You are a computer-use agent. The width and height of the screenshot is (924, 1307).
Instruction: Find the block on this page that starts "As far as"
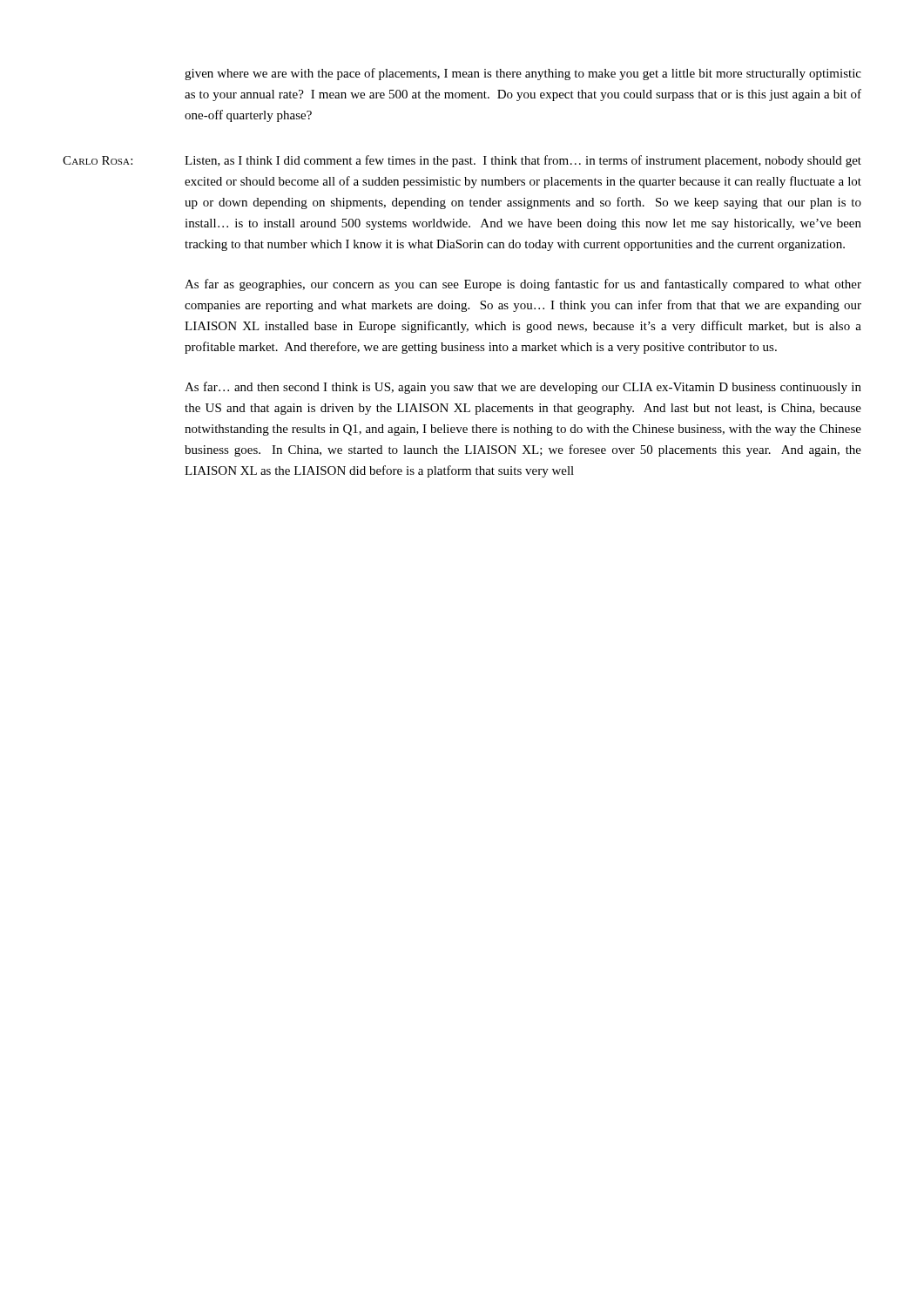point(462,315)
